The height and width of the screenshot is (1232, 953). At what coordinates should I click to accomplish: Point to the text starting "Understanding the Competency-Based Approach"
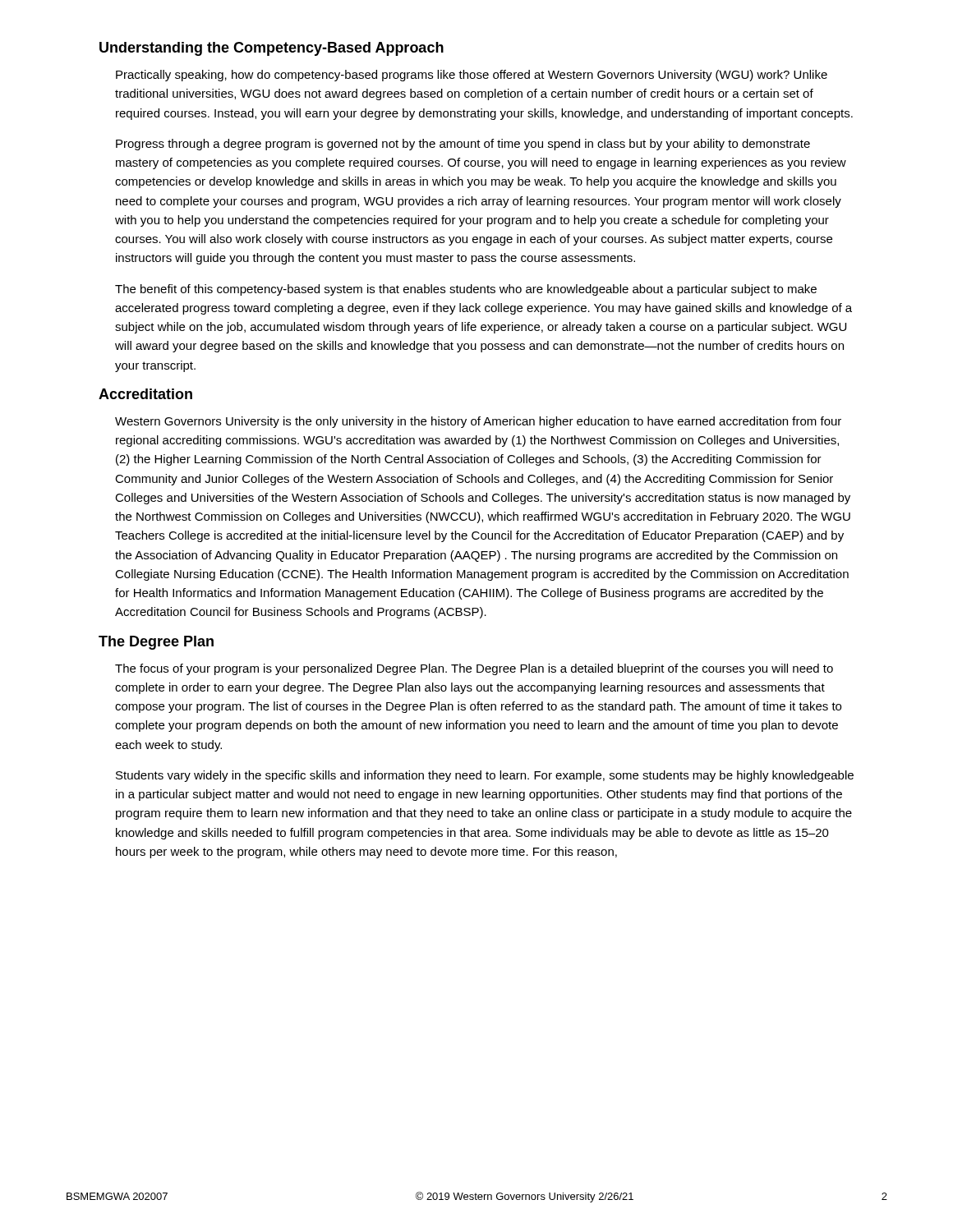pyautogui.click(x=271, y=48)
